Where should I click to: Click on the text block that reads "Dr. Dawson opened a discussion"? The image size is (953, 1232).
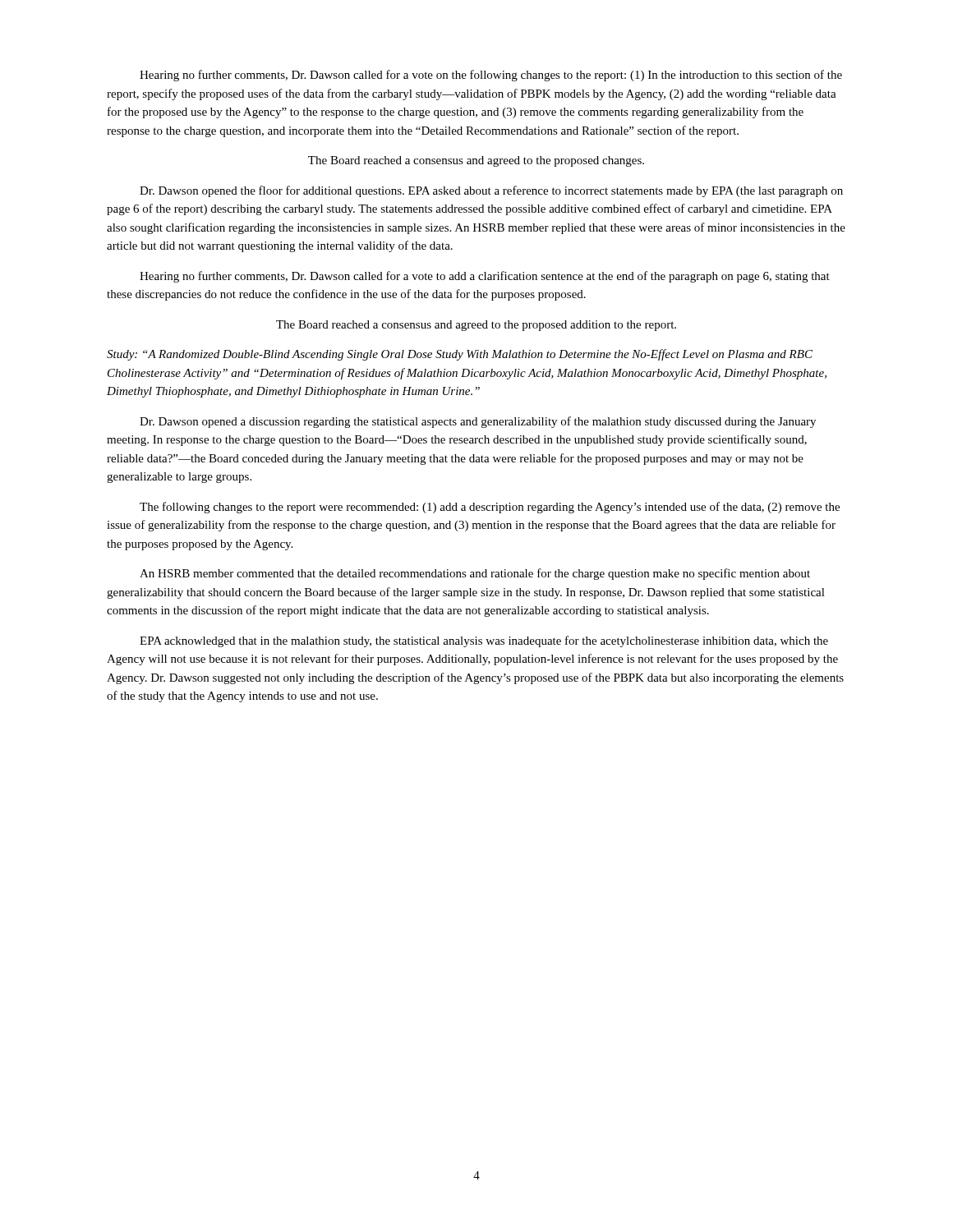(x=462, y=449)
